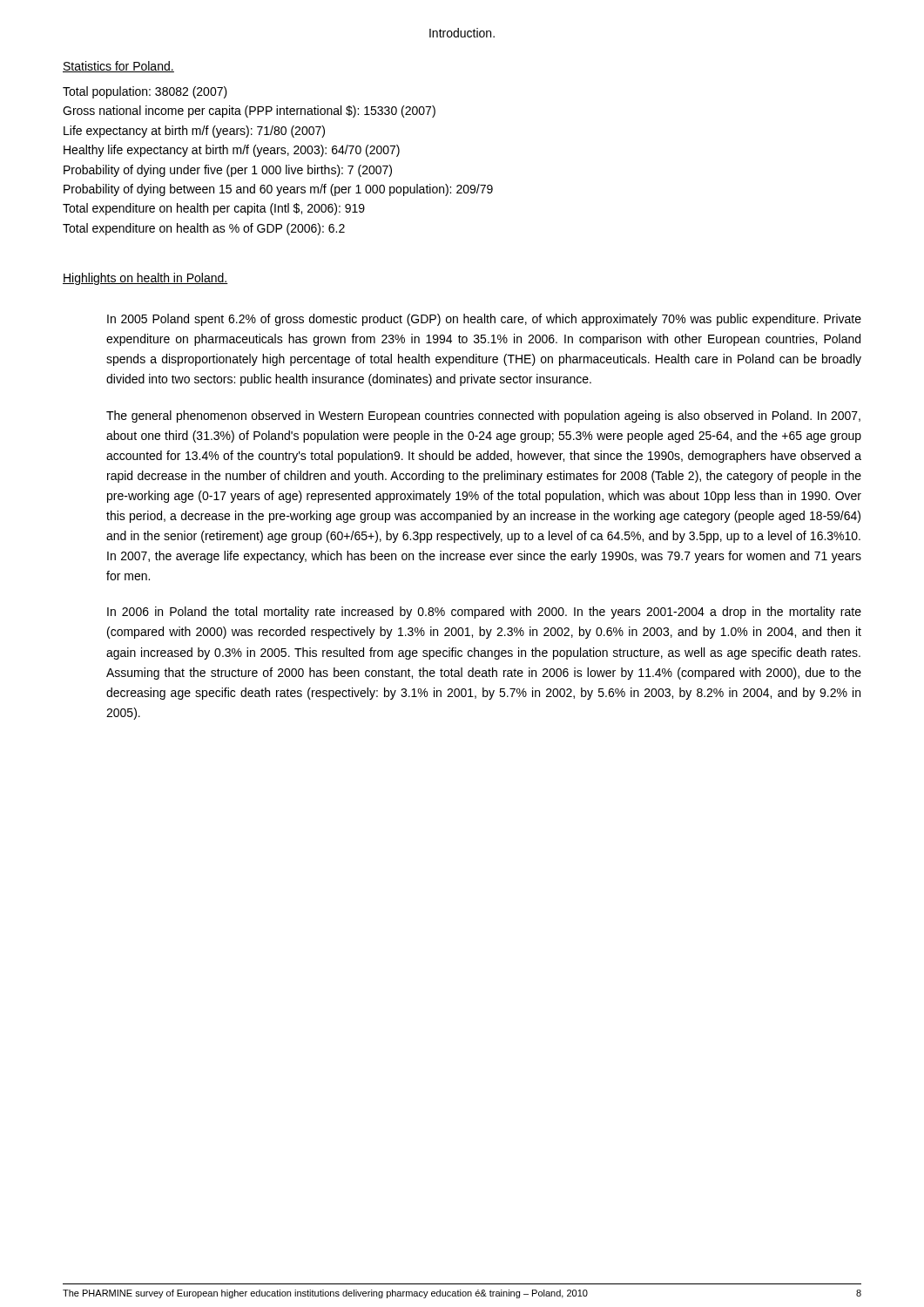Point to the text starting "Probability of dying between"
The height and width of the screenshot is (1307, 924).
(x=278, y=189)
